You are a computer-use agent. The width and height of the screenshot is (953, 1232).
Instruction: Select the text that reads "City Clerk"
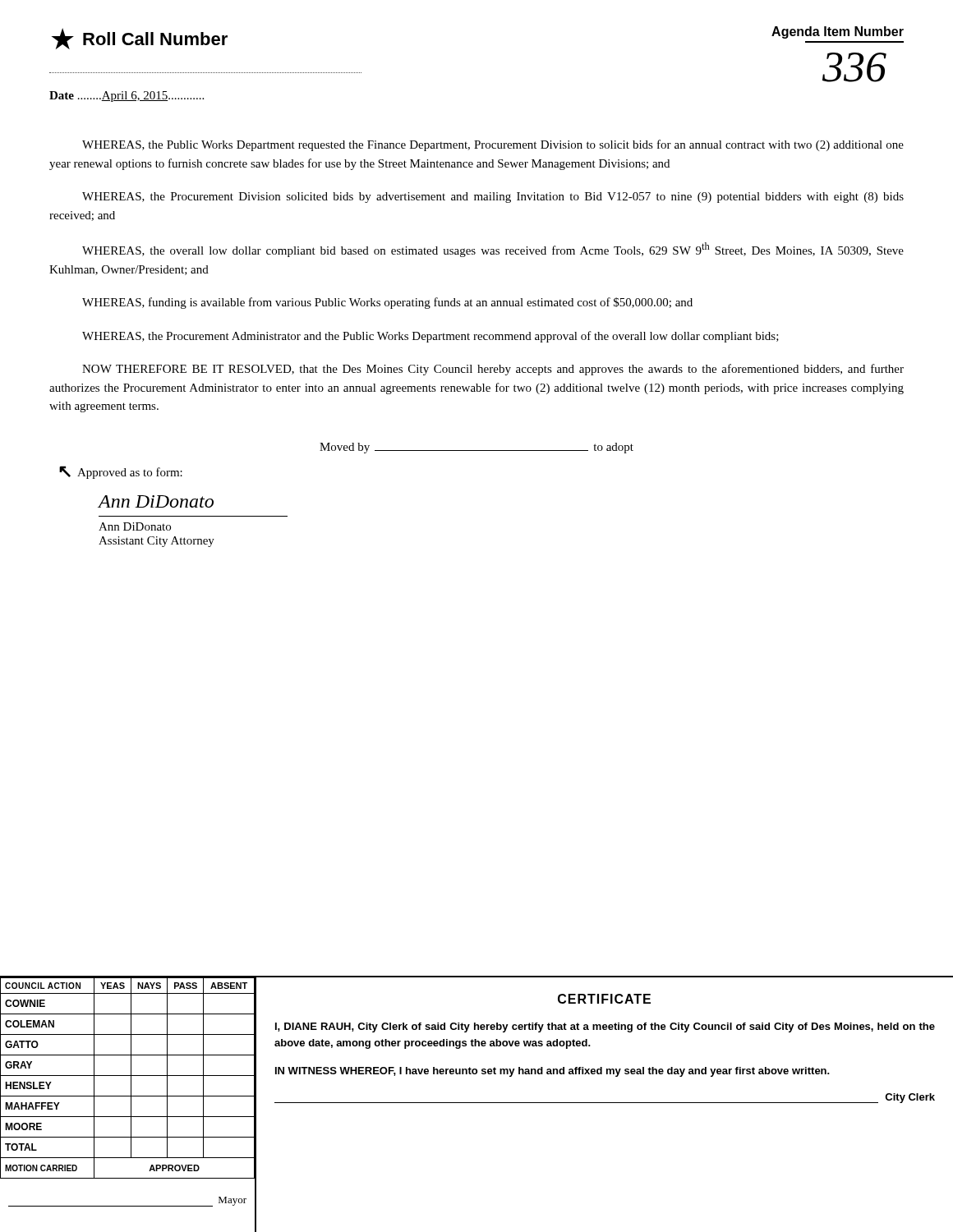point(605,1097)
